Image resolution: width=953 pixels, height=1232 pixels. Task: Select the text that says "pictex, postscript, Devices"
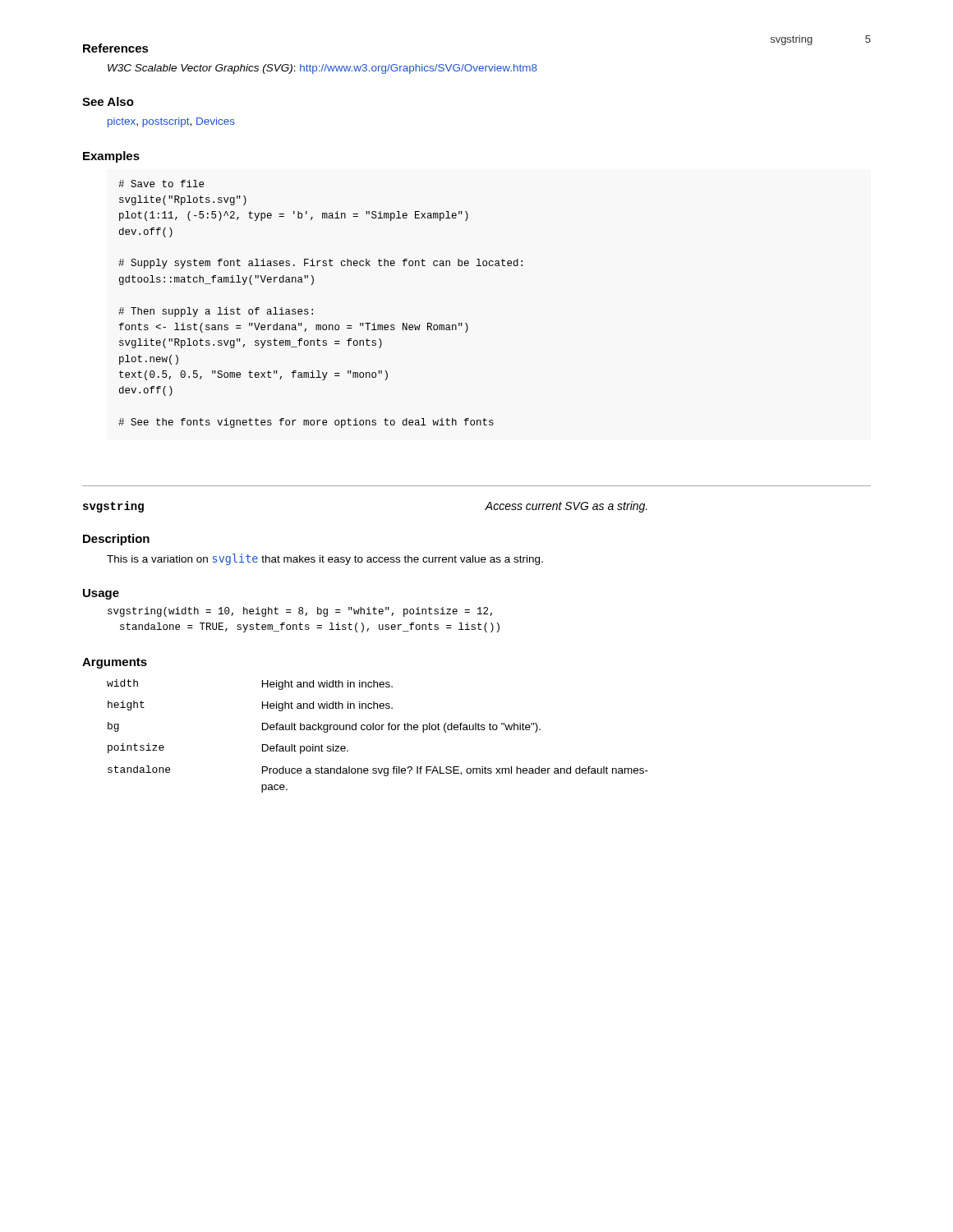coord(171,121)
